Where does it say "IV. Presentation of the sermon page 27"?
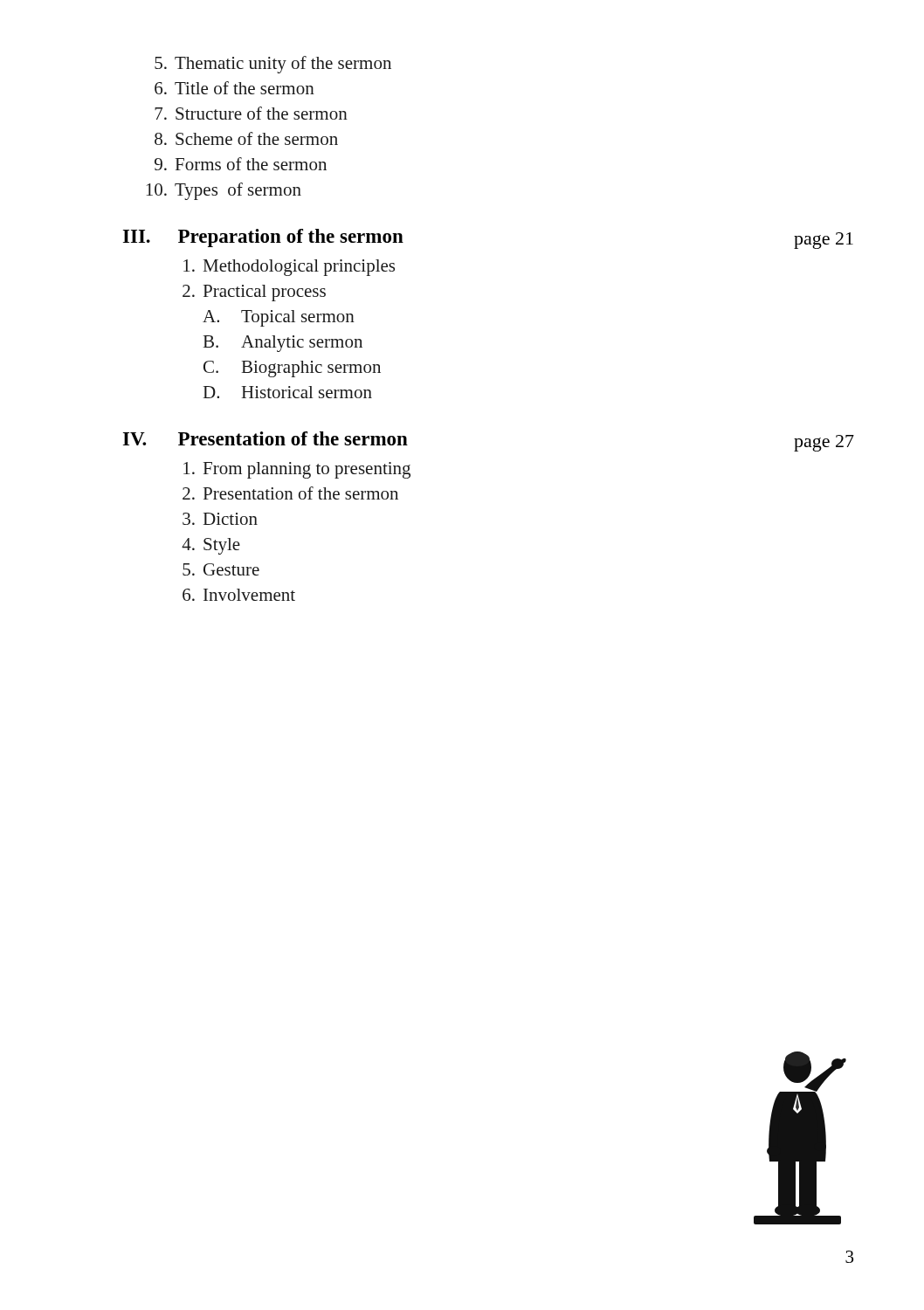The height and width of the screenshot is (1310, 924). point(299,441)
